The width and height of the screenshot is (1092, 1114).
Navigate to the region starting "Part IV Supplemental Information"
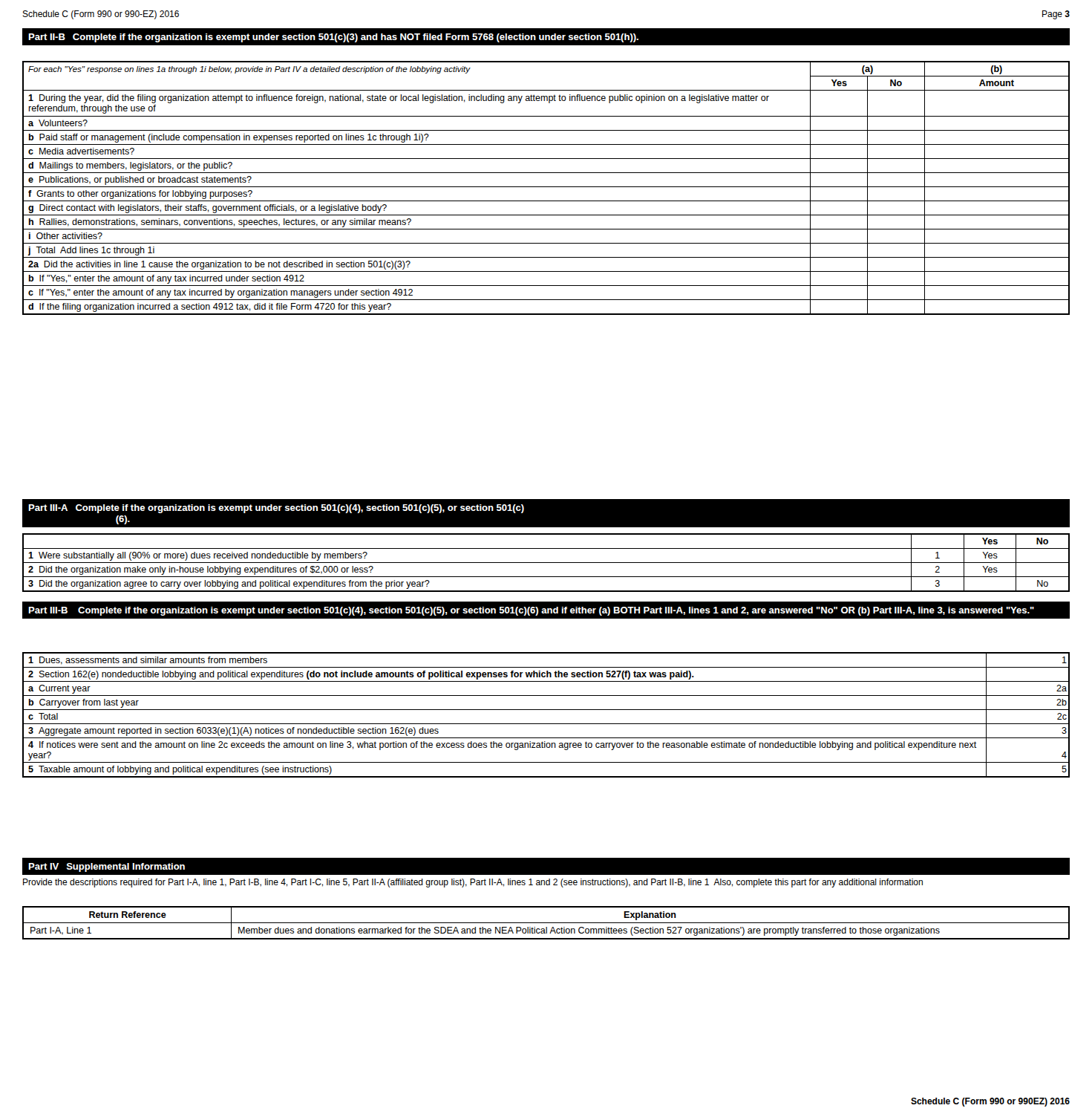pos(107,866)
